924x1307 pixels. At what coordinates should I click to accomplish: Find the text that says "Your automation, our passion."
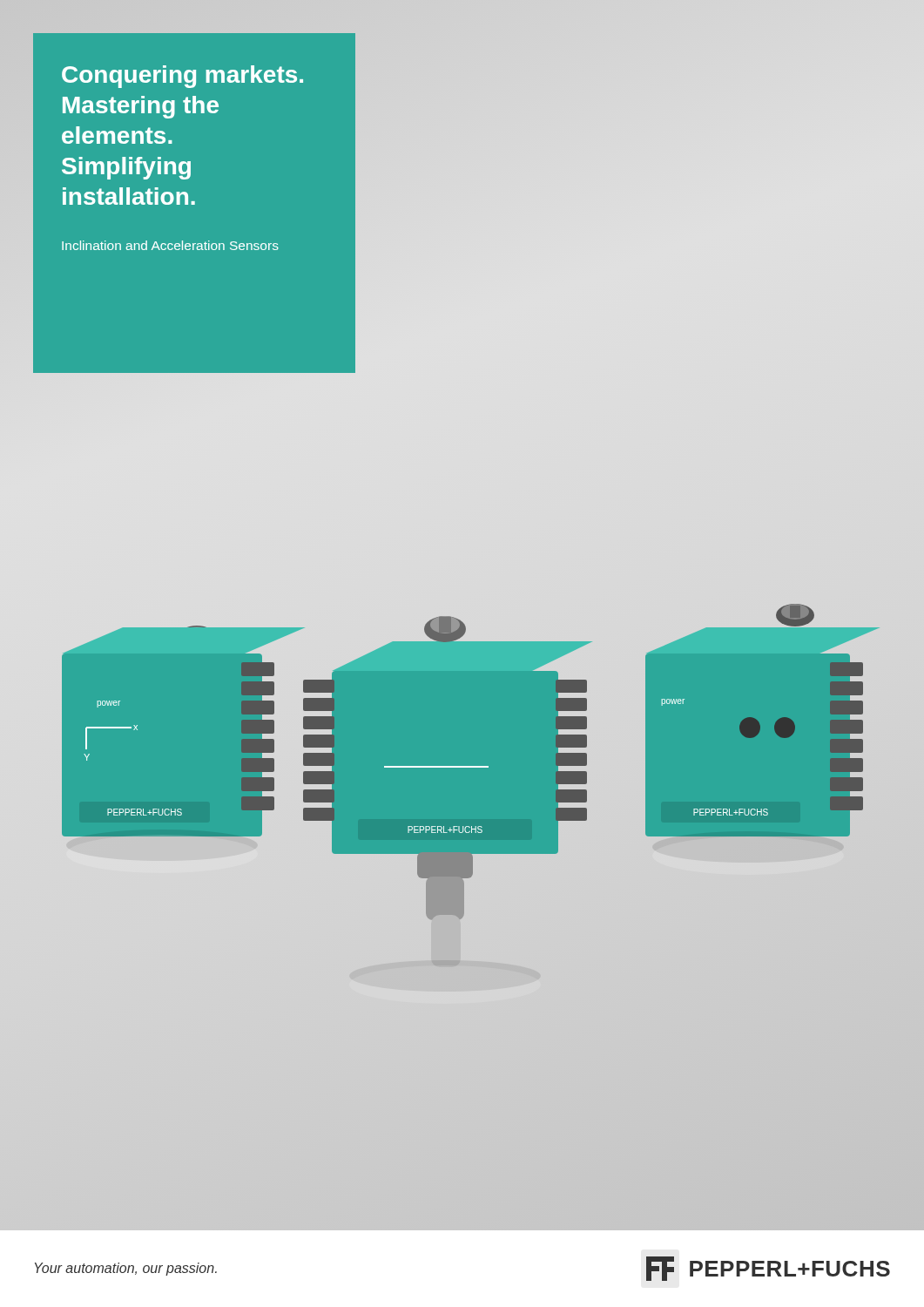(x=126, y=1268)
